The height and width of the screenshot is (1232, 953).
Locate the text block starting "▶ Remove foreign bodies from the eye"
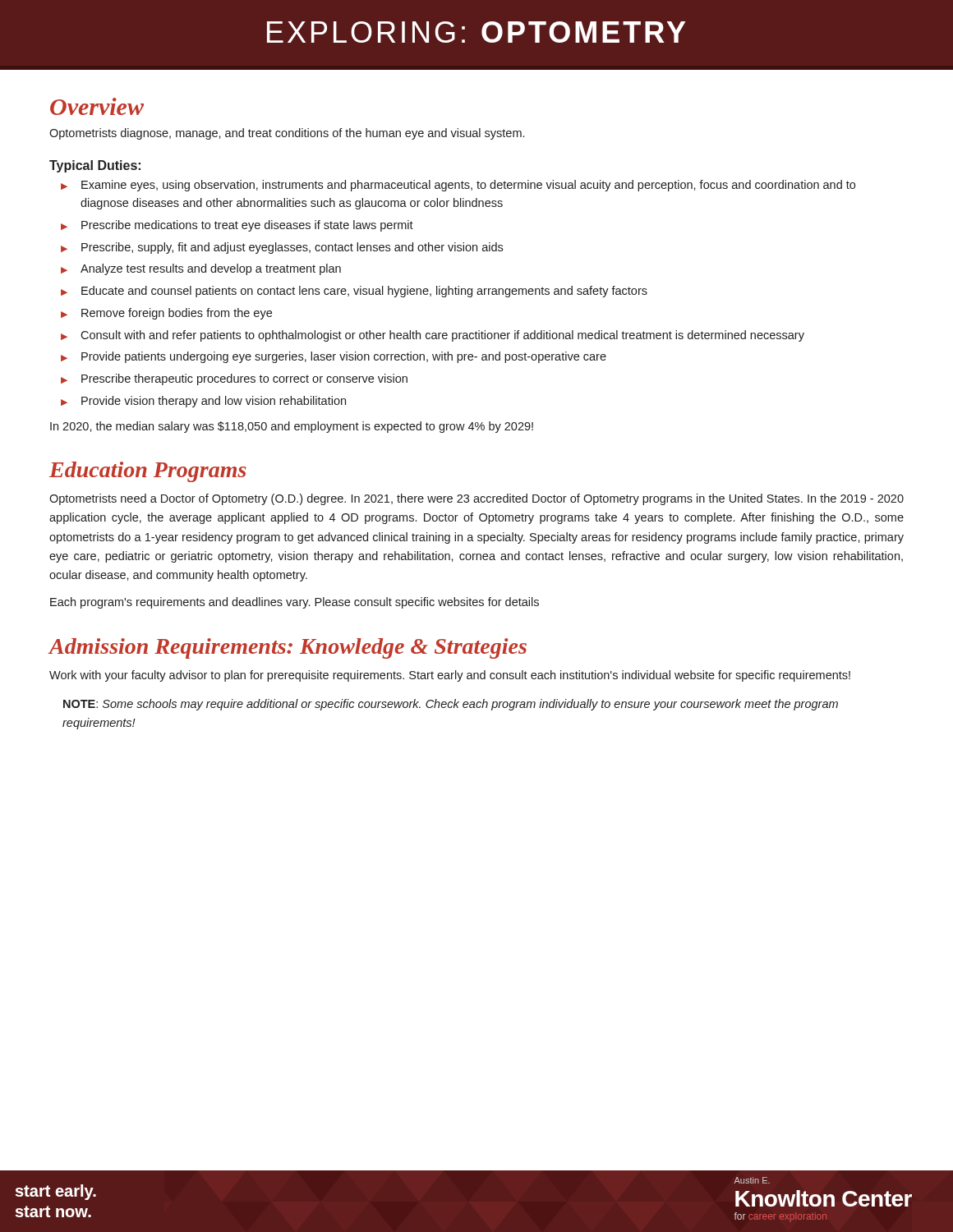[167, 313]
